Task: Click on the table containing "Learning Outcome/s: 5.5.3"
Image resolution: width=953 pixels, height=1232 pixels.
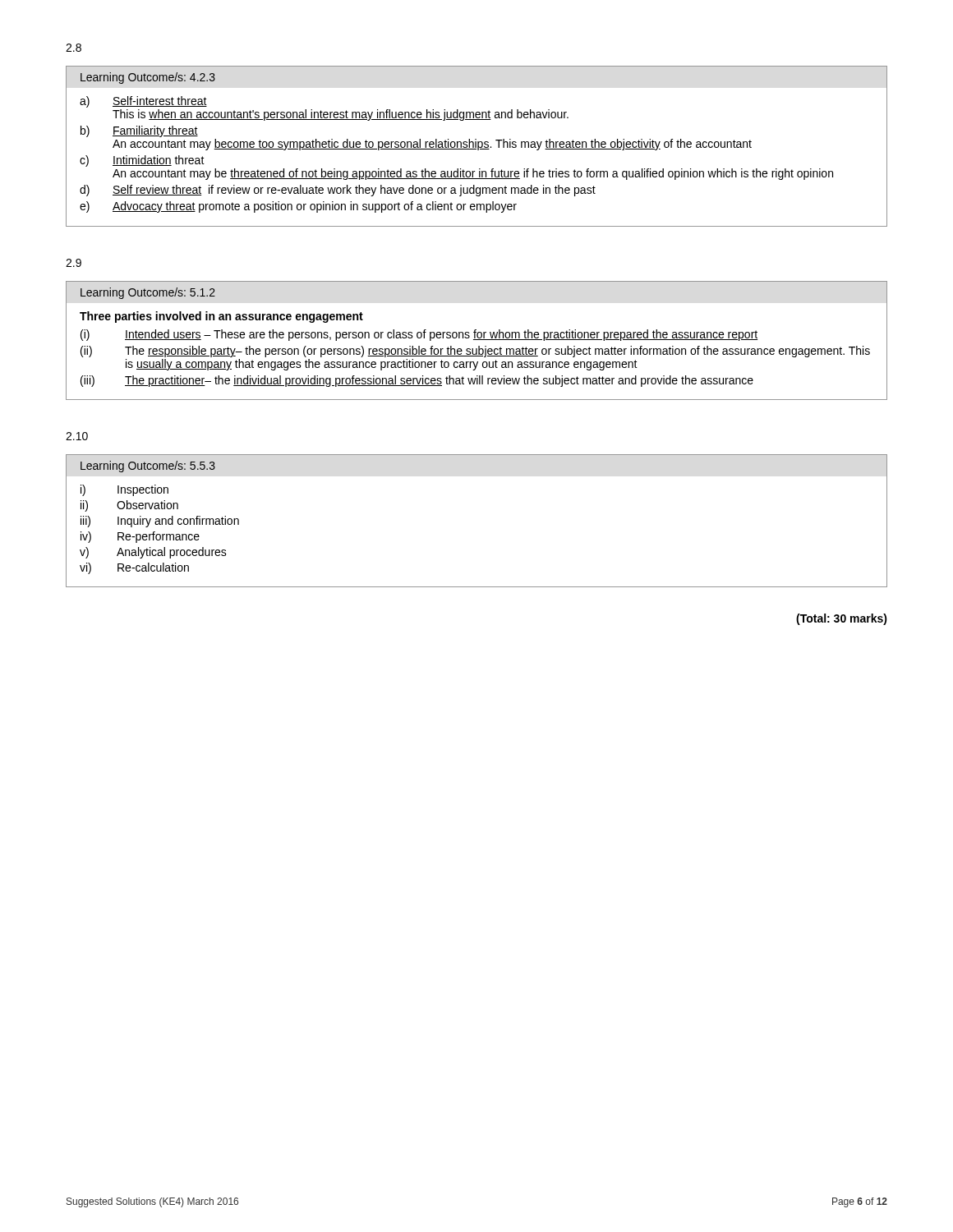Action: [x=476, y=521]
